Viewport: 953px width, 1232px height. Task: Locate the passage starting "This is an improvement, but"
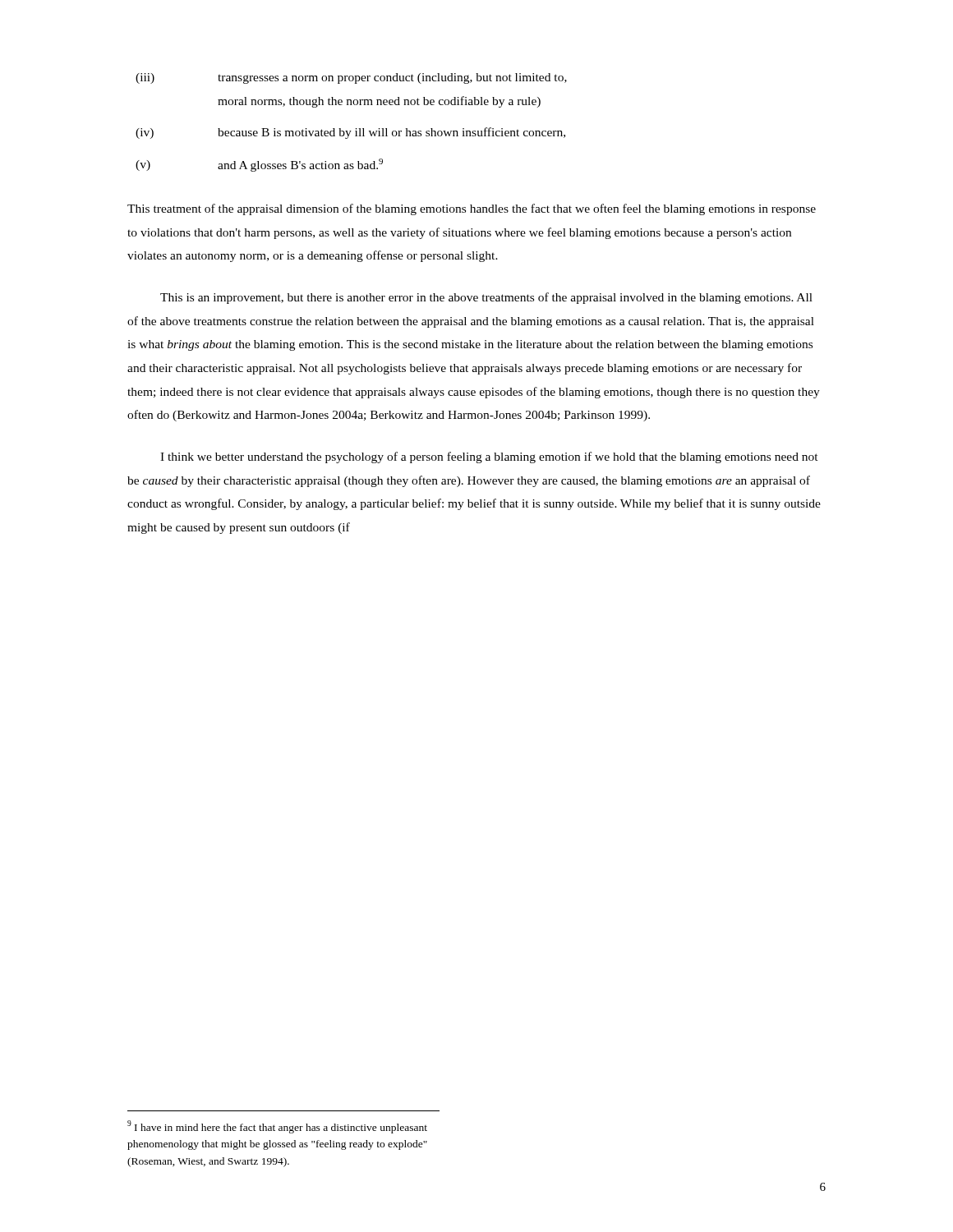coord(474,356)
